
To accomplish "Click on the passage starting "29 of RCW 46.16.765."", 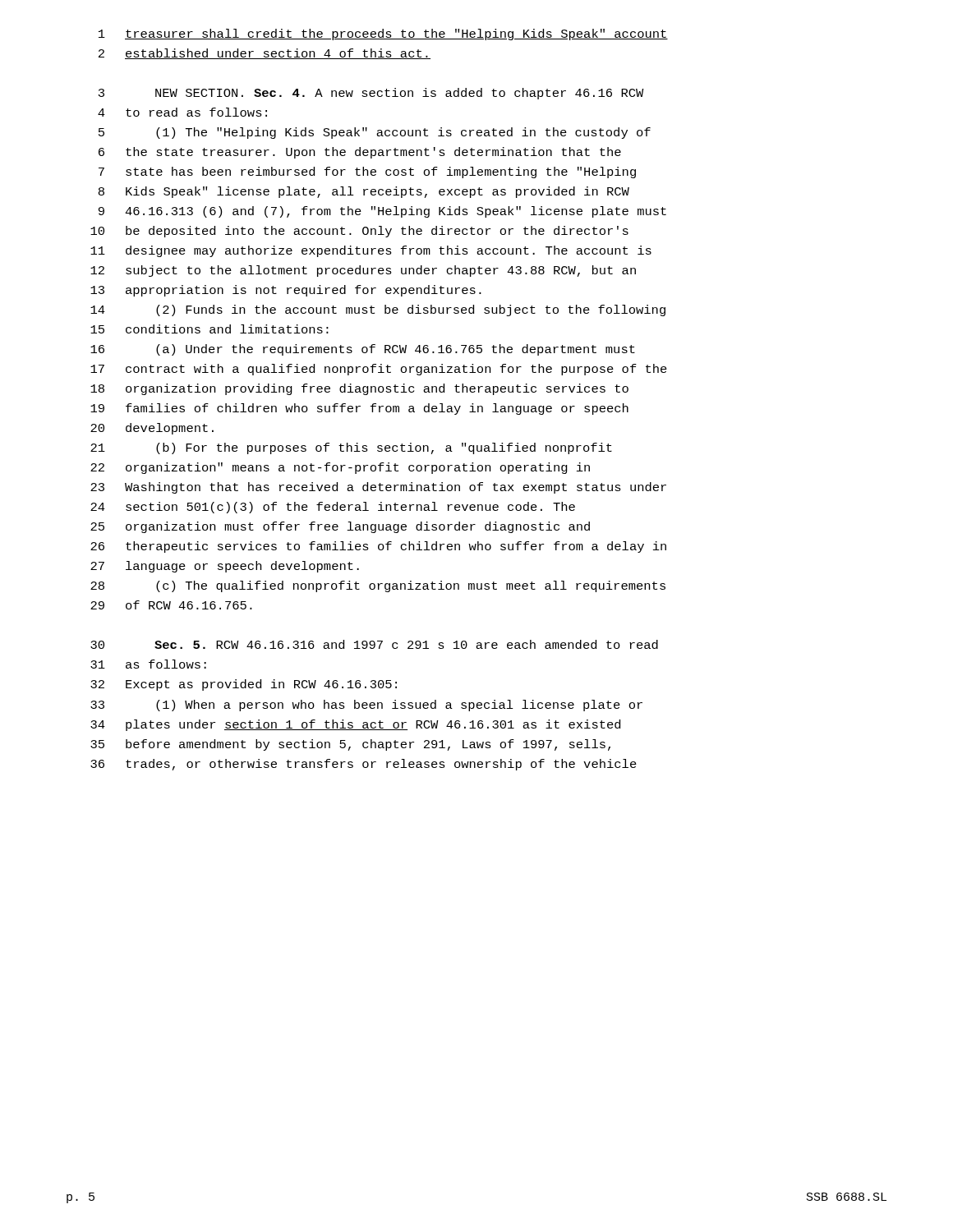I will 171,605.
